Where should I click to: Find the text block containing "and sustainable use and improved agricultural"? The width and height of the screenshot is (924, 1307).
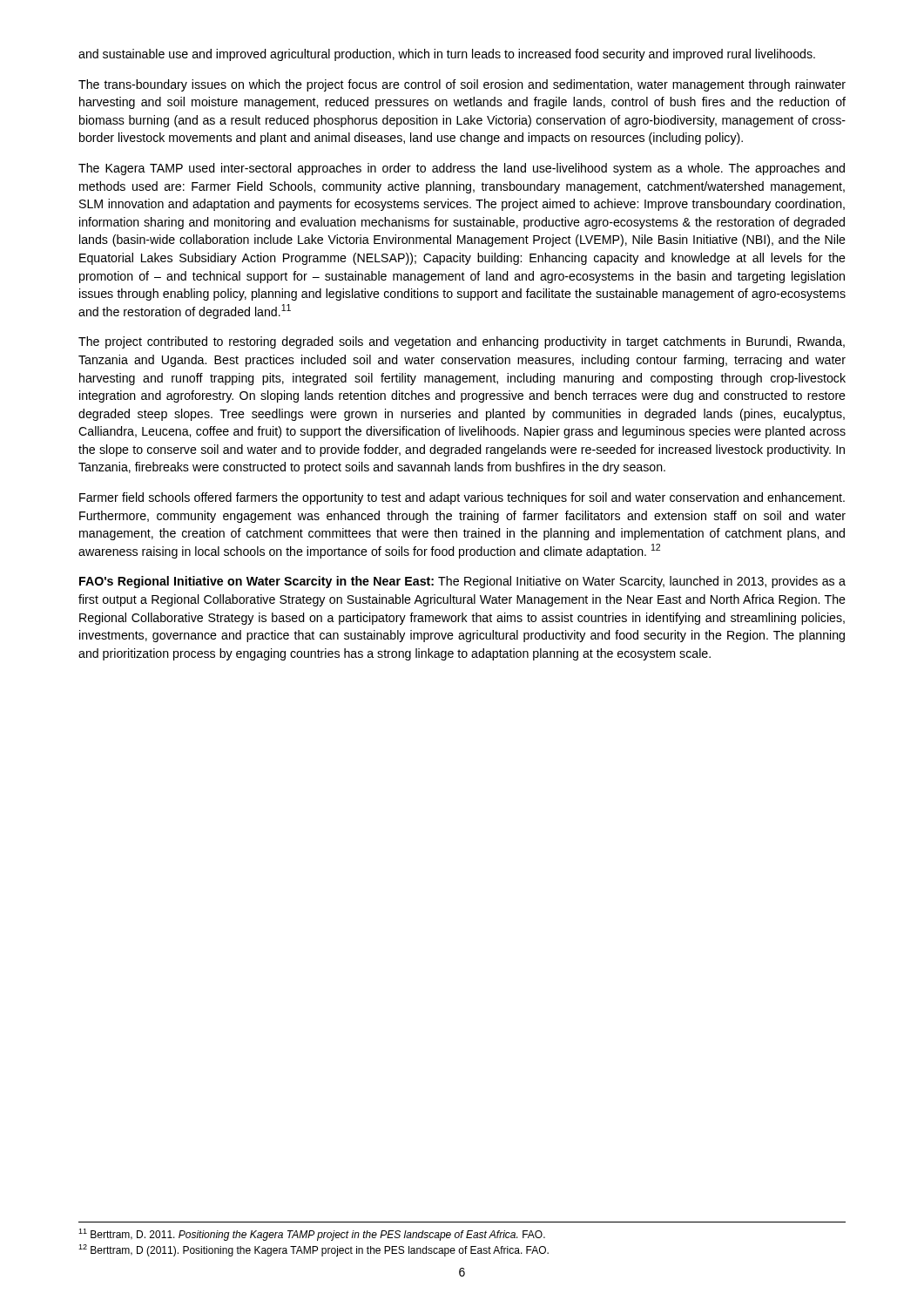click(447, 54)
